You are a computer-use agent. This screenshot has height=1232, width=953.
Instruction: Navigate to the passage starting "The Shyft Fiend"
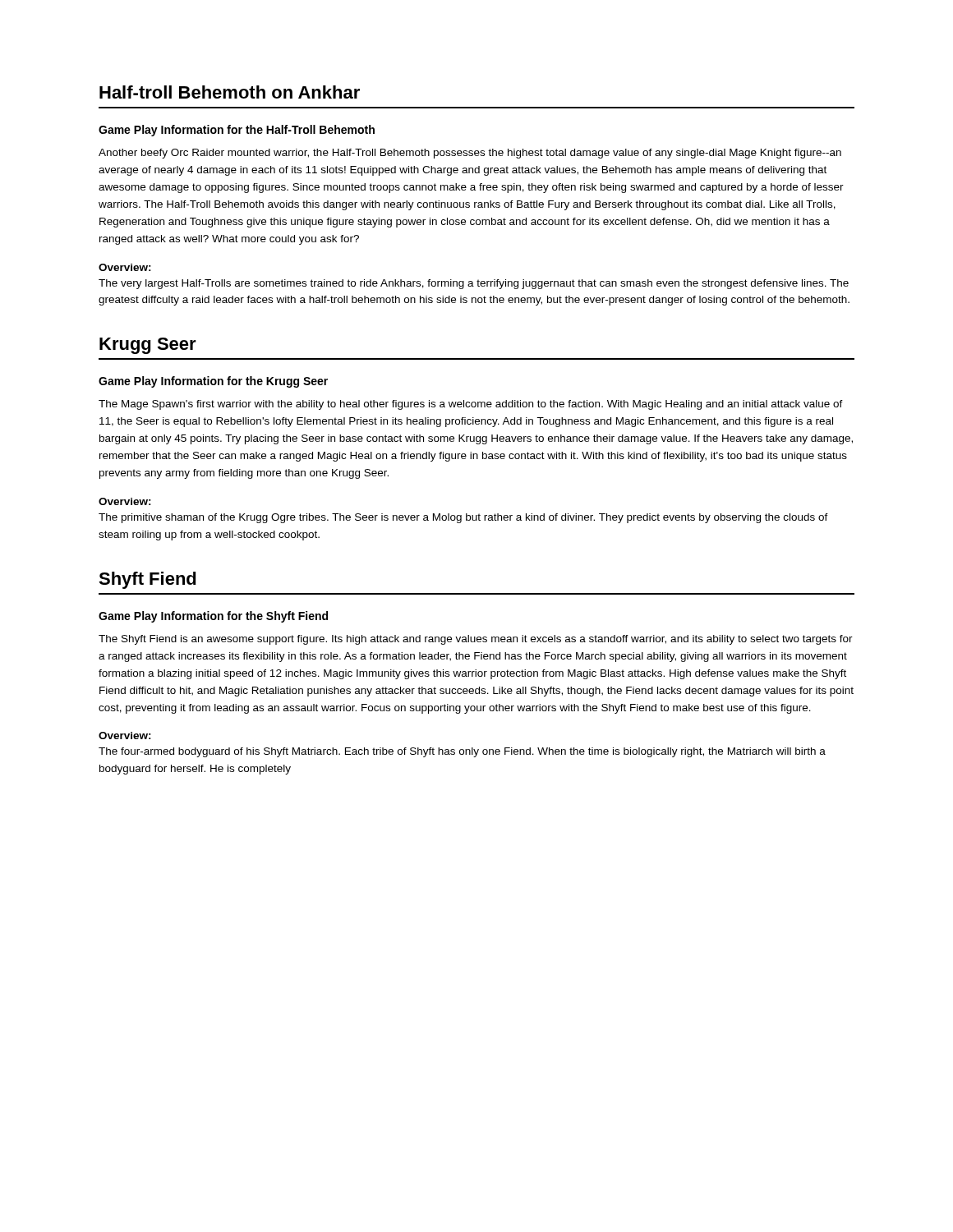[x=476, y=674]
